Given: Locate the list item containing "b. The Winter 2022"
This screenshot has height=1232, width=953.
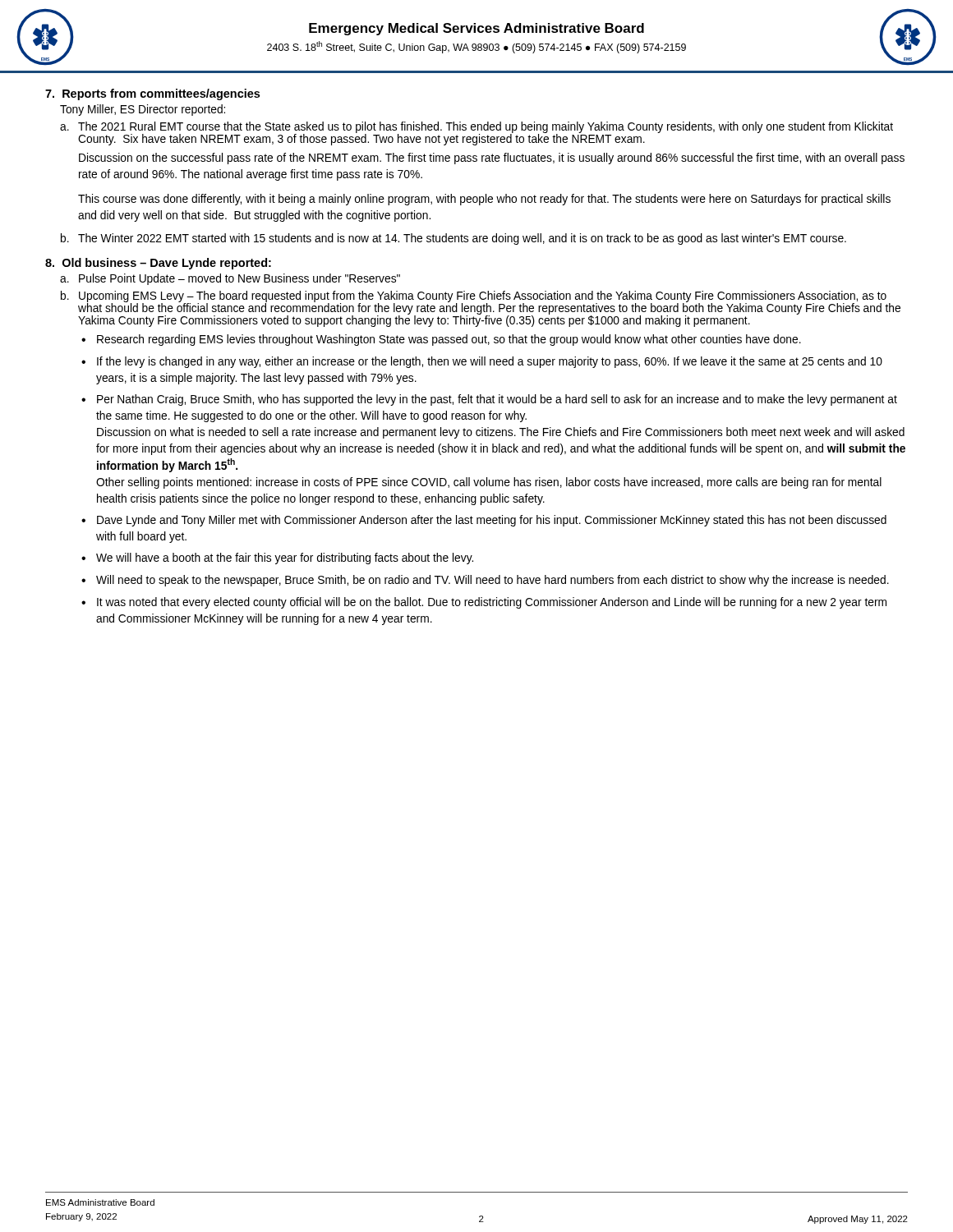Looking at the screenshot, I should coord(484,239).
